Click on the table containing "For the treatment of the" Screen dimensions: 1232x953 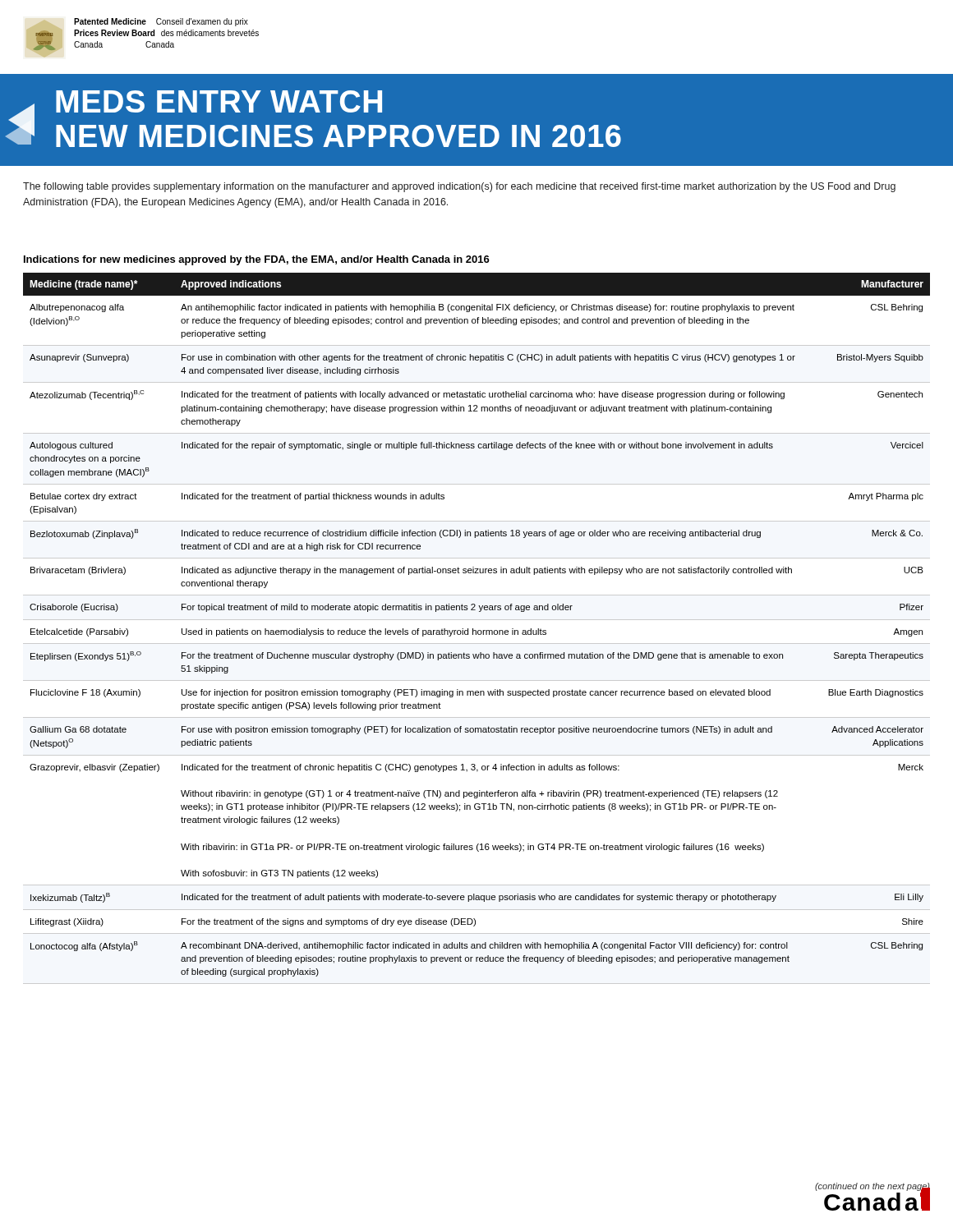click(x=476, y=726)
